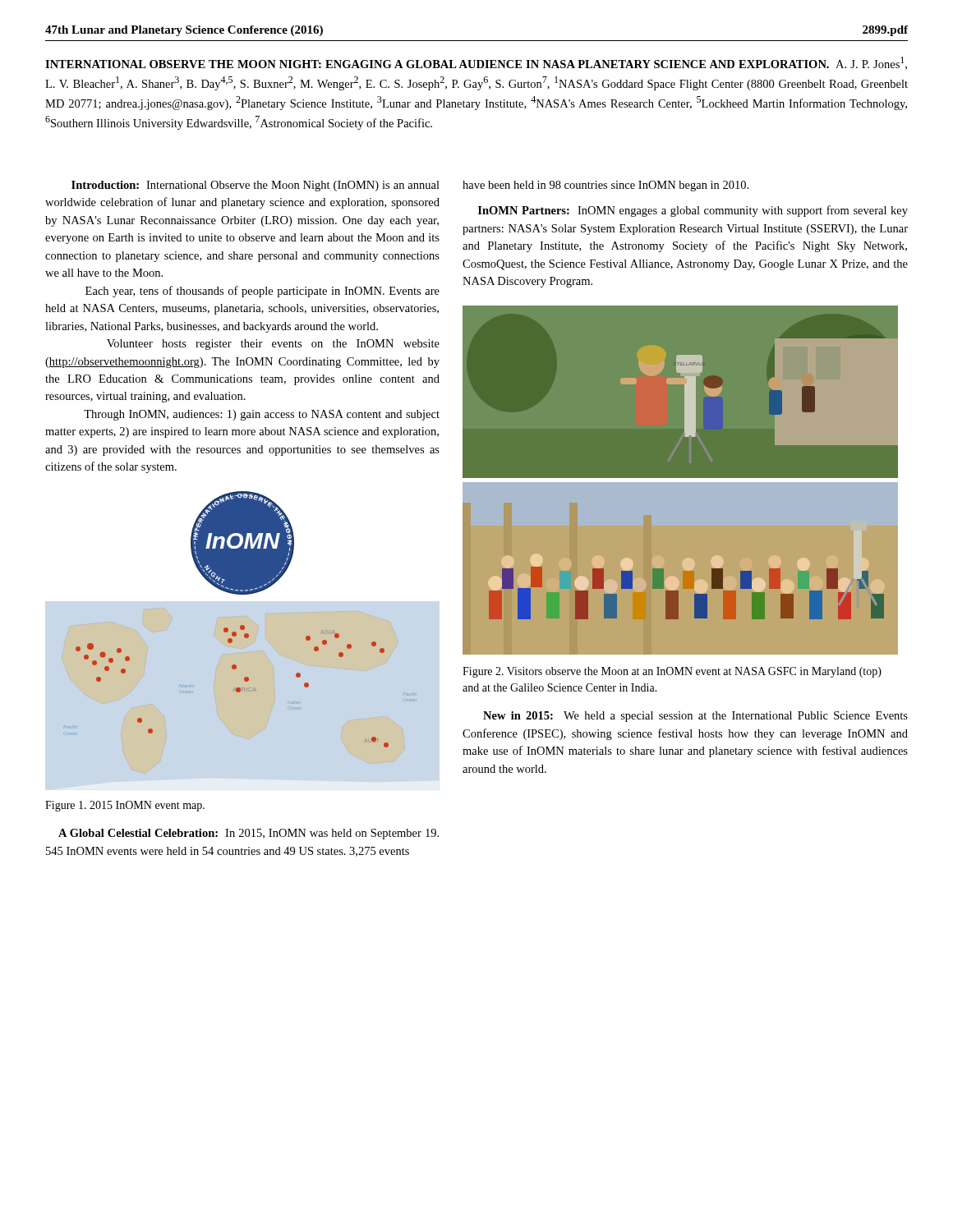Locate the logo
Image resolution: width=953 pixels, height=1232 pixels.
tap(242, 543)
